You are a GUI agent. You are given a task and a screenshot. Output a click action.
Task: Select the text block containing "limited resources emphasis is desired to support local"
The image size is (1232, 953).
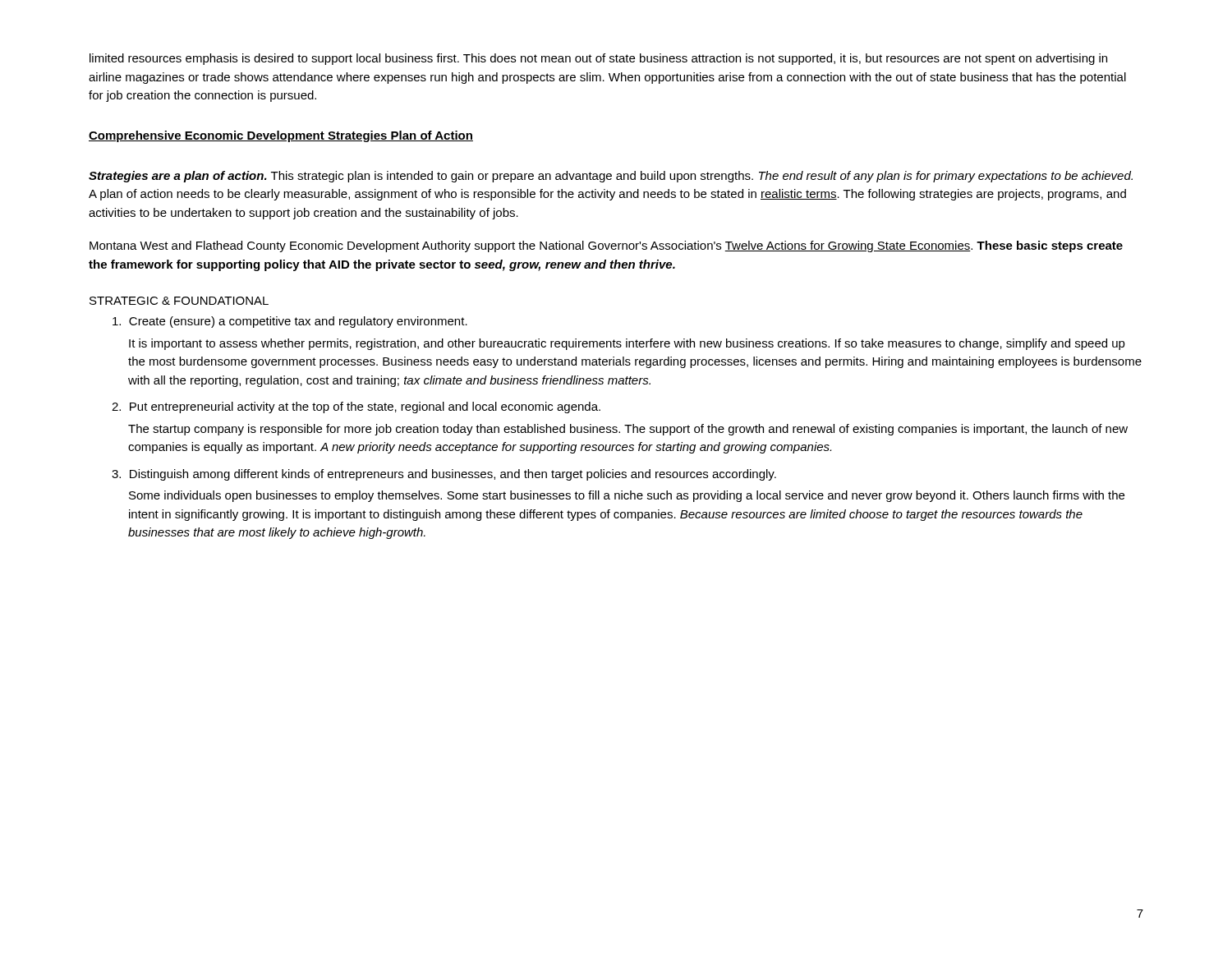607,76
